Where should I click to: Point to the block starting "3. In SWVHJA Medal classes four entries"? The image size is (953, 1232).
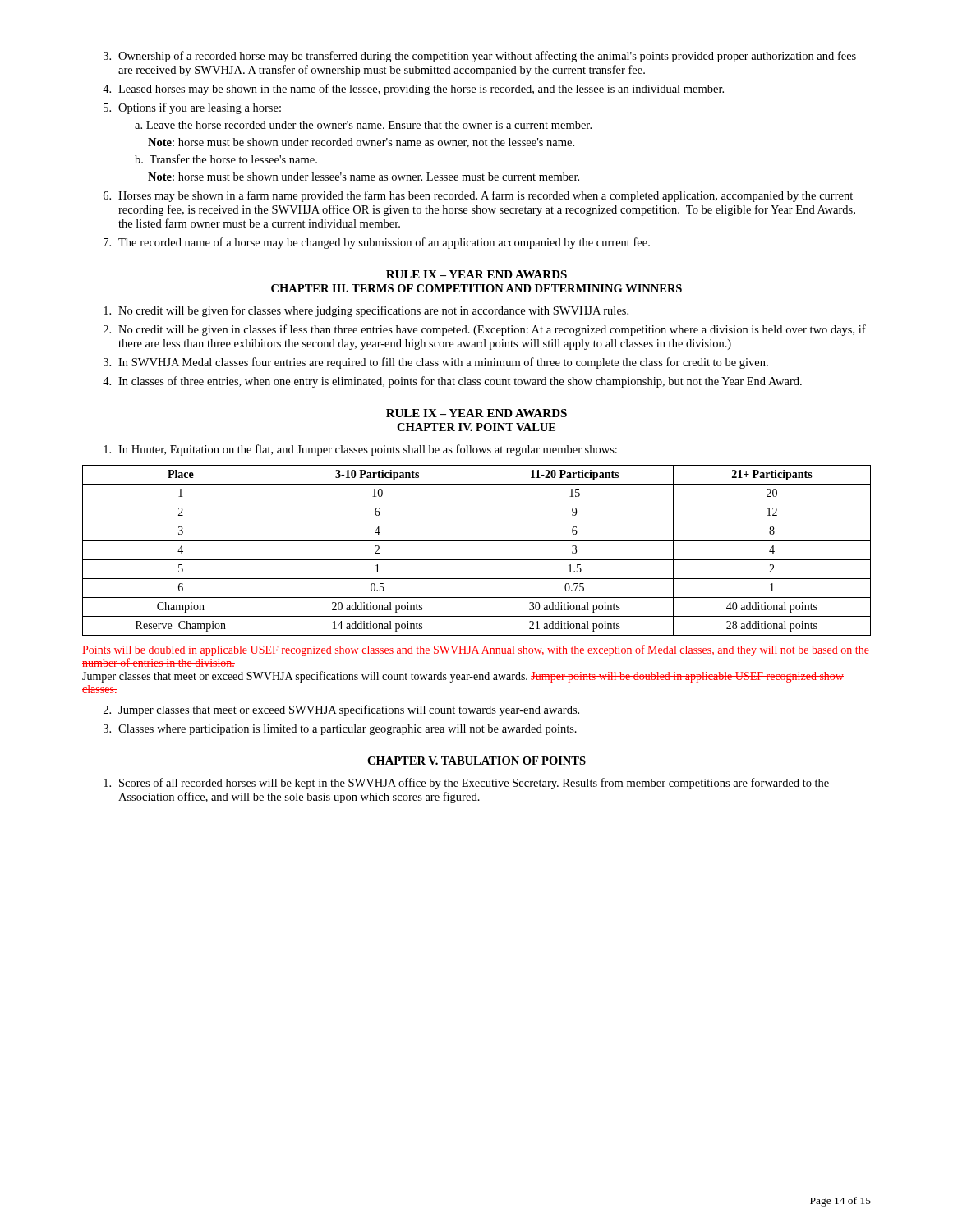476,363
